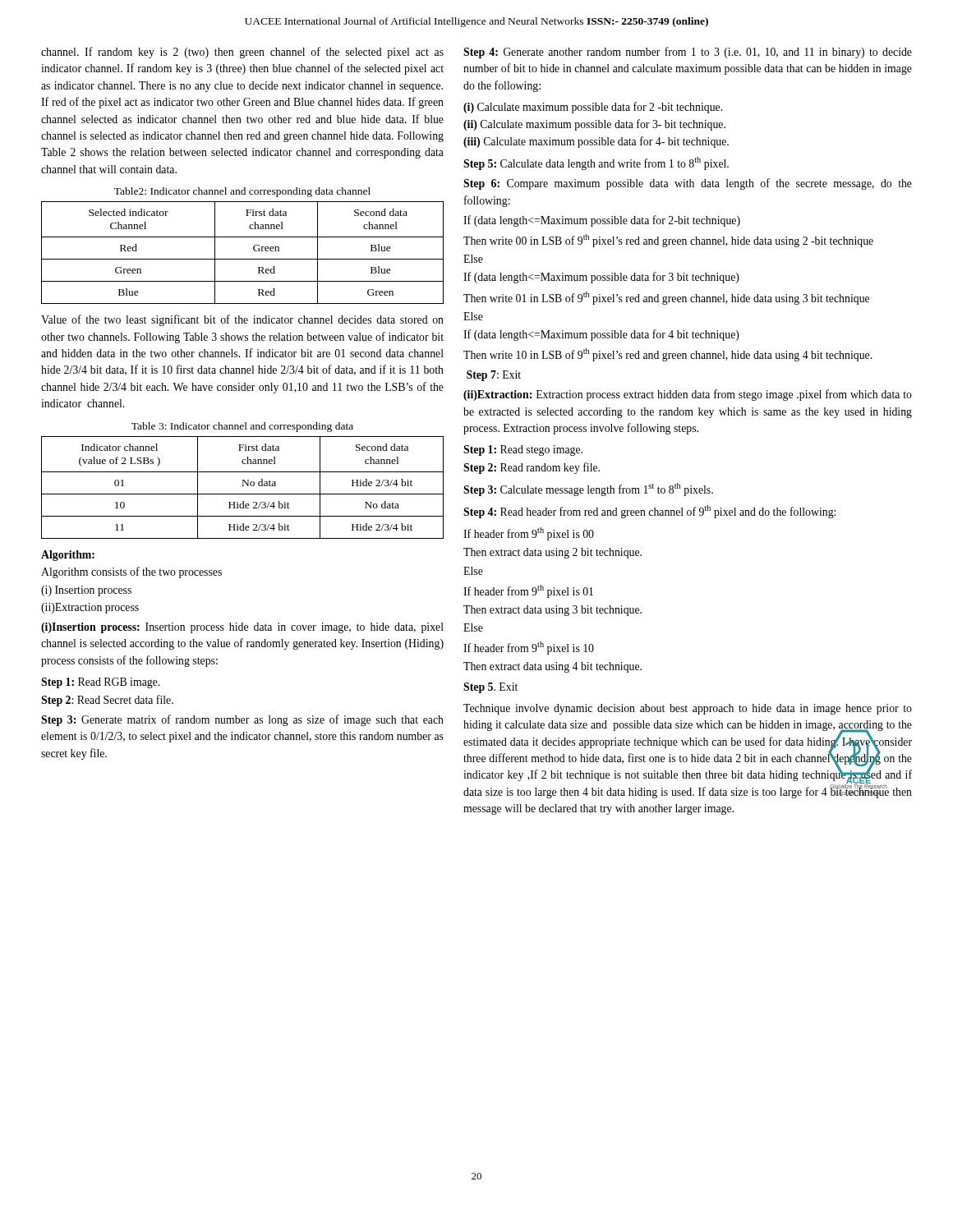The image size is (953, 1232).
Task: Click on the block starting "Step 7: Exit"
Action: click(x=492, y=375)
